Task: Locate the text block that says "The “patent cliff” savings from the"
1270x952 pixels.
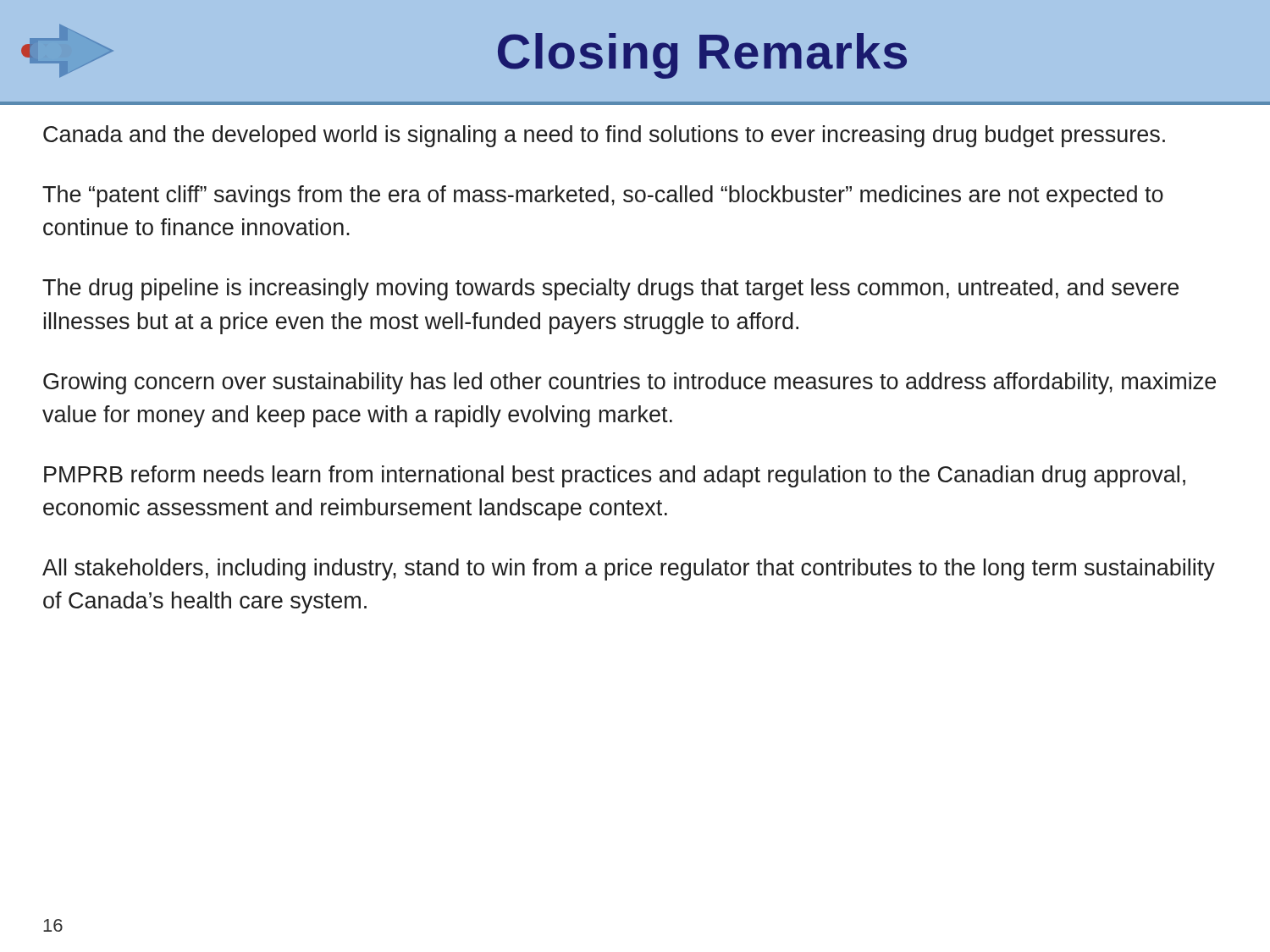Action: pos(603,211)
